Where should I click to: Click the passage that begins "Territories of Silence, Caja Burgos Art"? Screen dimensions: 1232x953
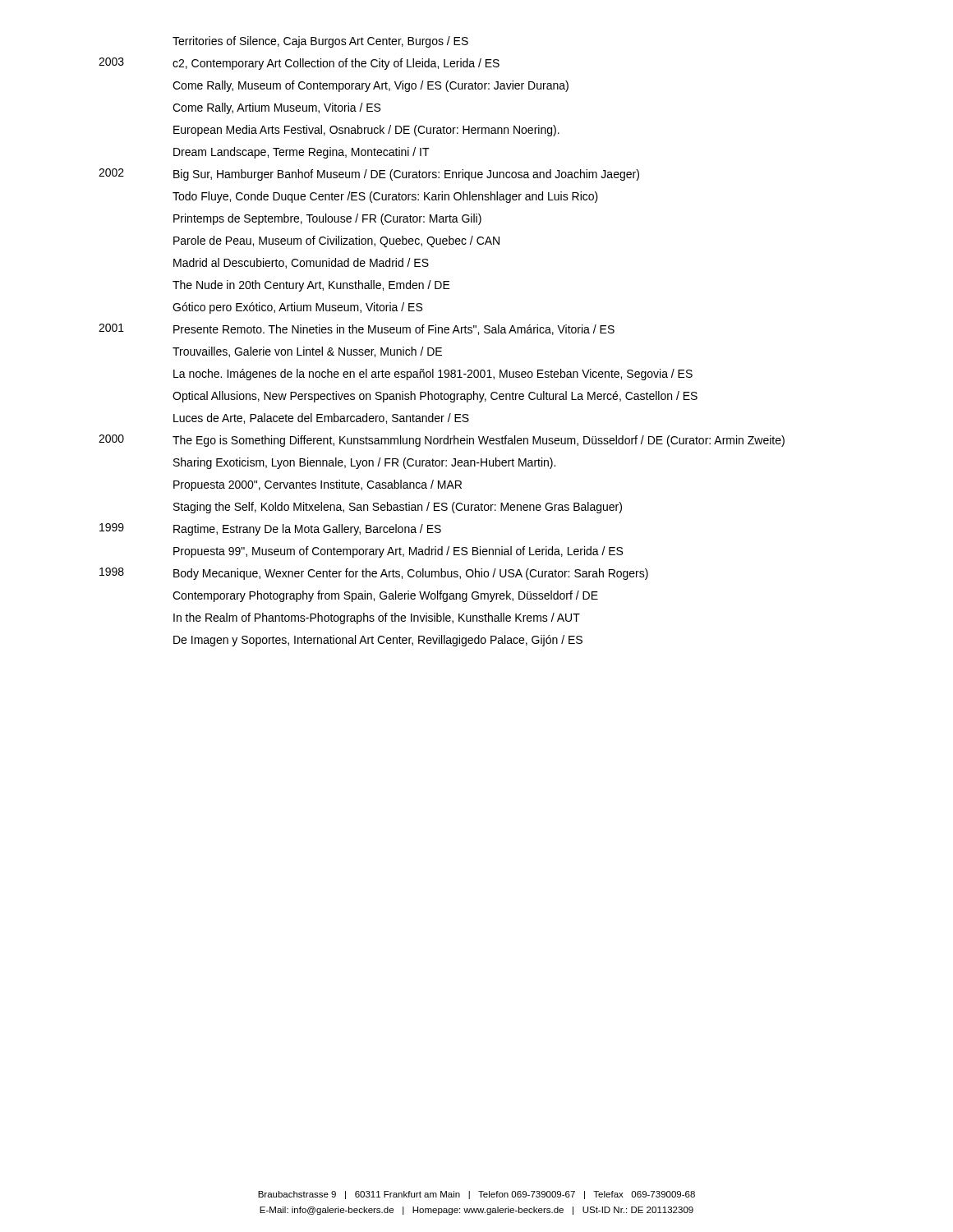[320, 42]
